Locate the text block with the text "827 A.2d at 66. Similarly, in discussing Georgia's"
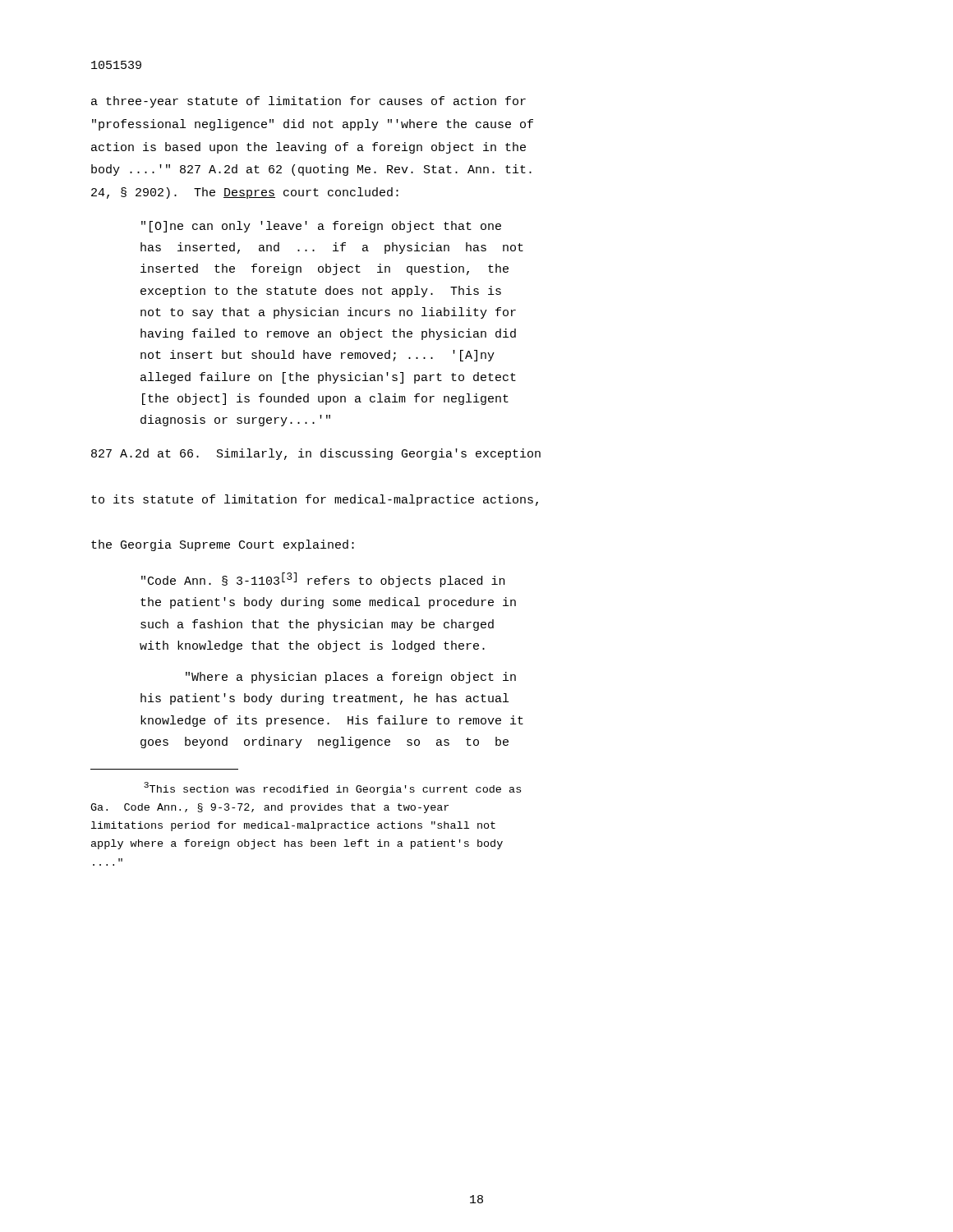This screenshot has height=1232, width=953. click(316, 500)
